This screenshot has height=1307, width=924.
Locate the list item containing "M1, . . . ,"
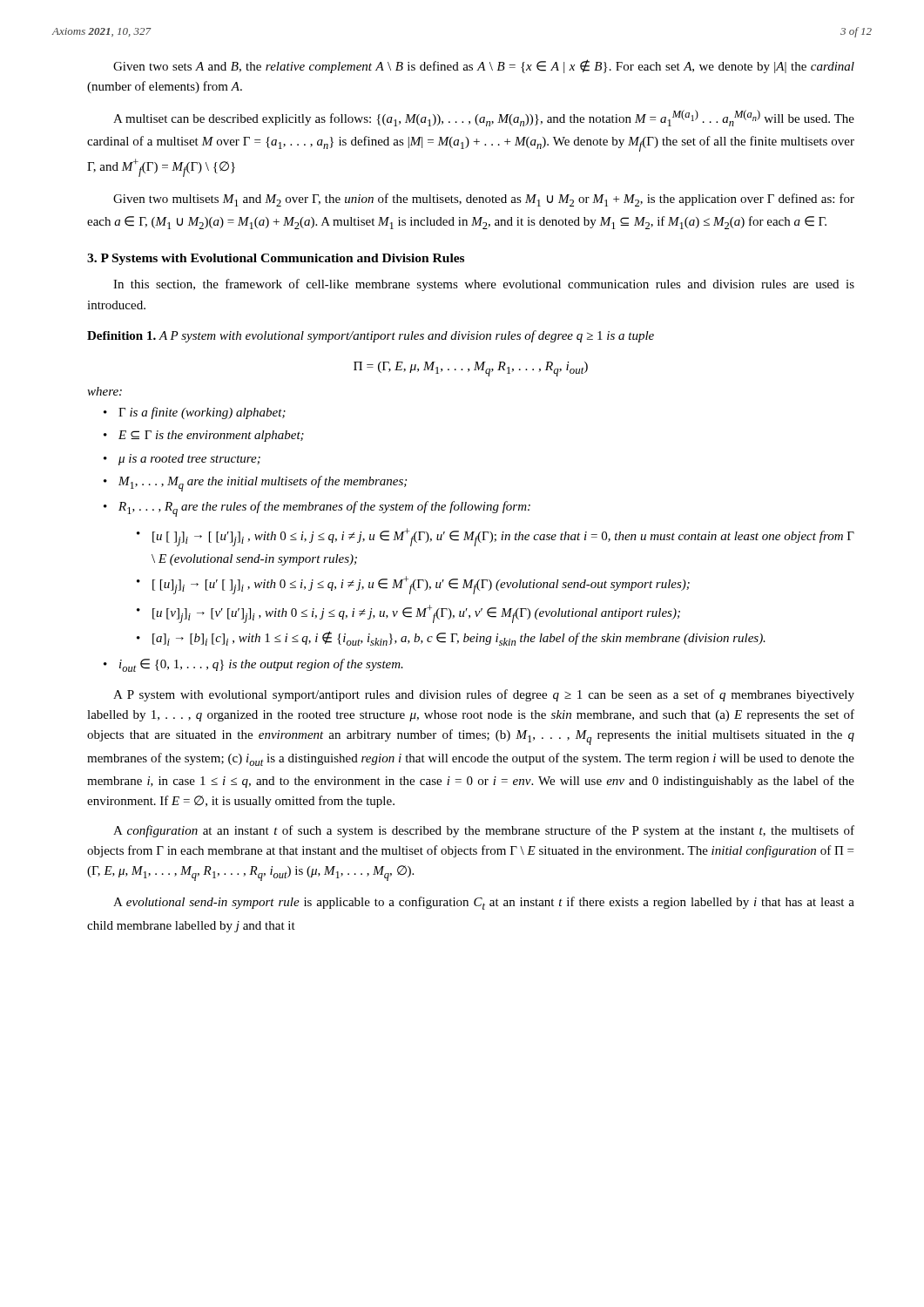[x=263, y=483]
